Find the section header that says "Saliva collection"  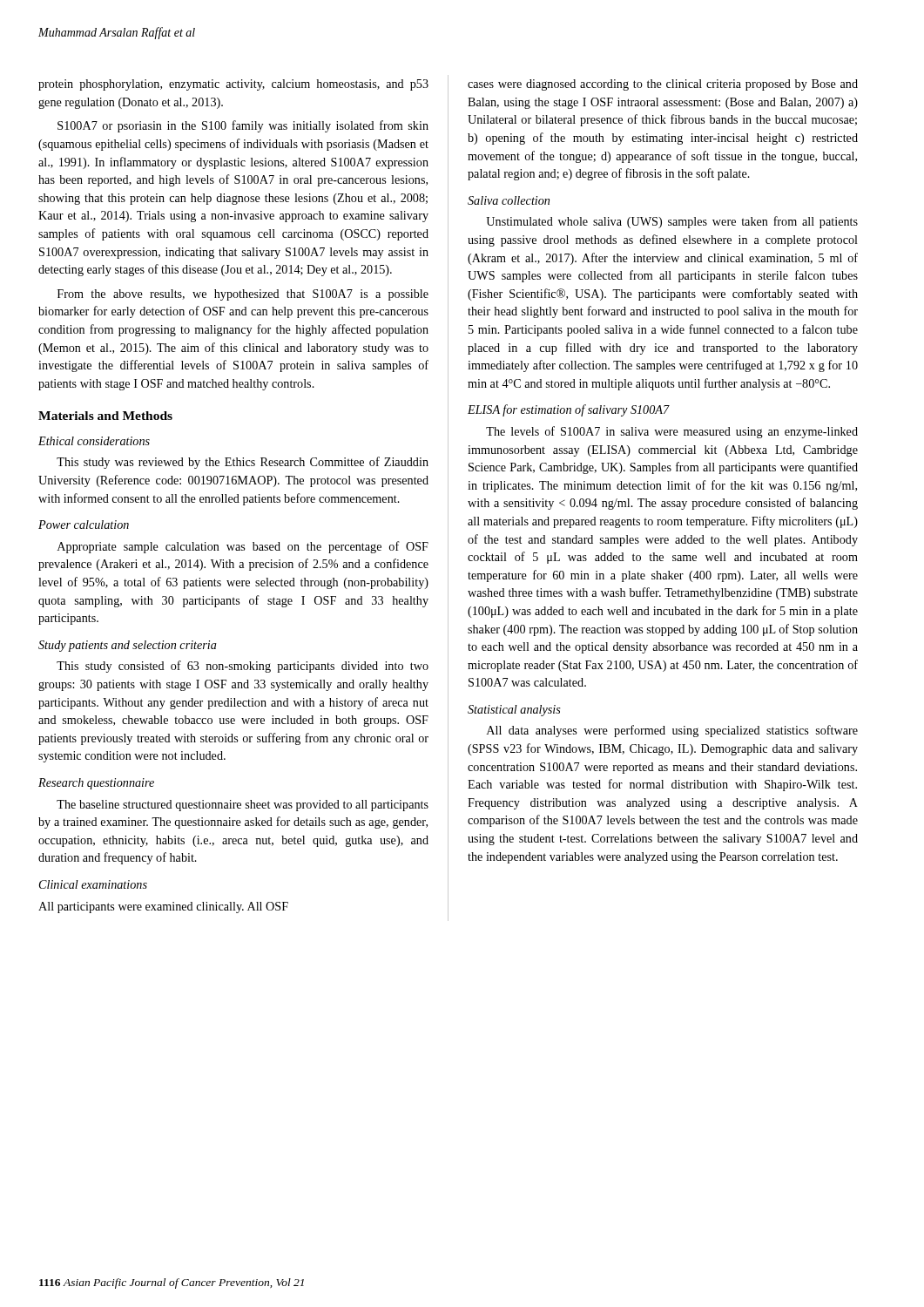[509, 200]
